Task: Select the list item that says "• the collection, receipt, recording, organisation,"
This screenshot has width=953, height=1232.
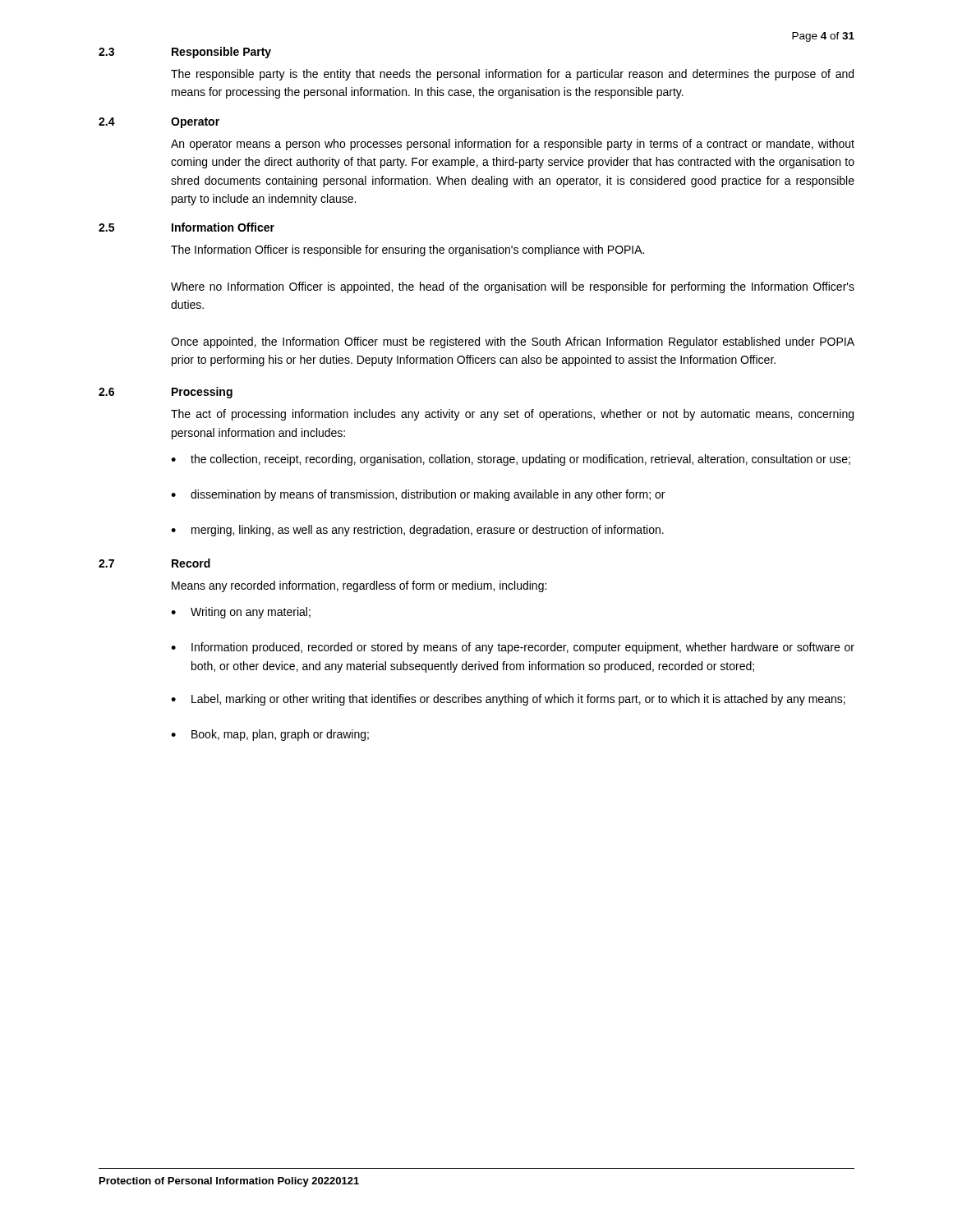Action: 513,461
